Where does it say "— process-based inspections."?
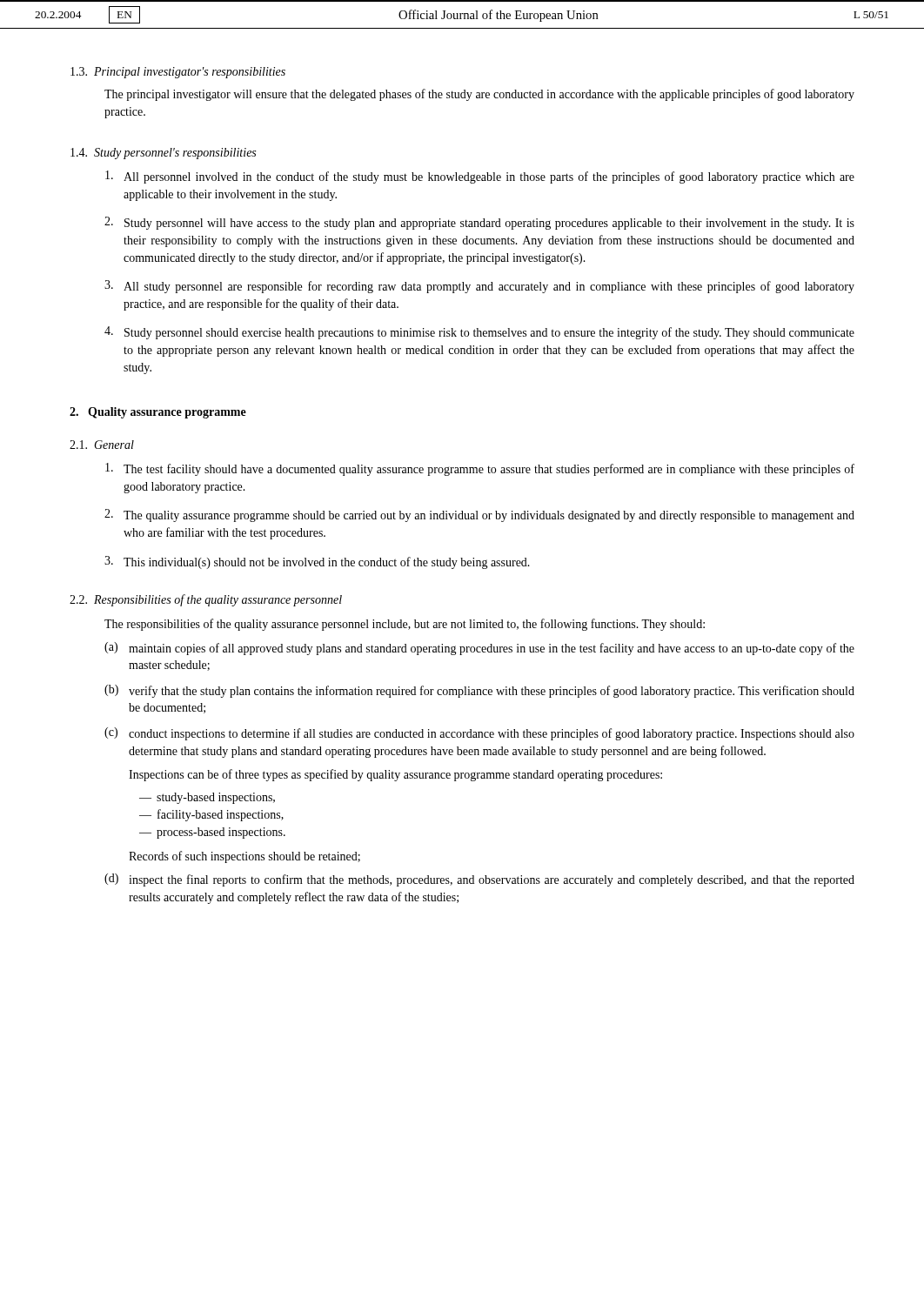The width and height of the screenshot is (924, 1305). tap(213, 832)
